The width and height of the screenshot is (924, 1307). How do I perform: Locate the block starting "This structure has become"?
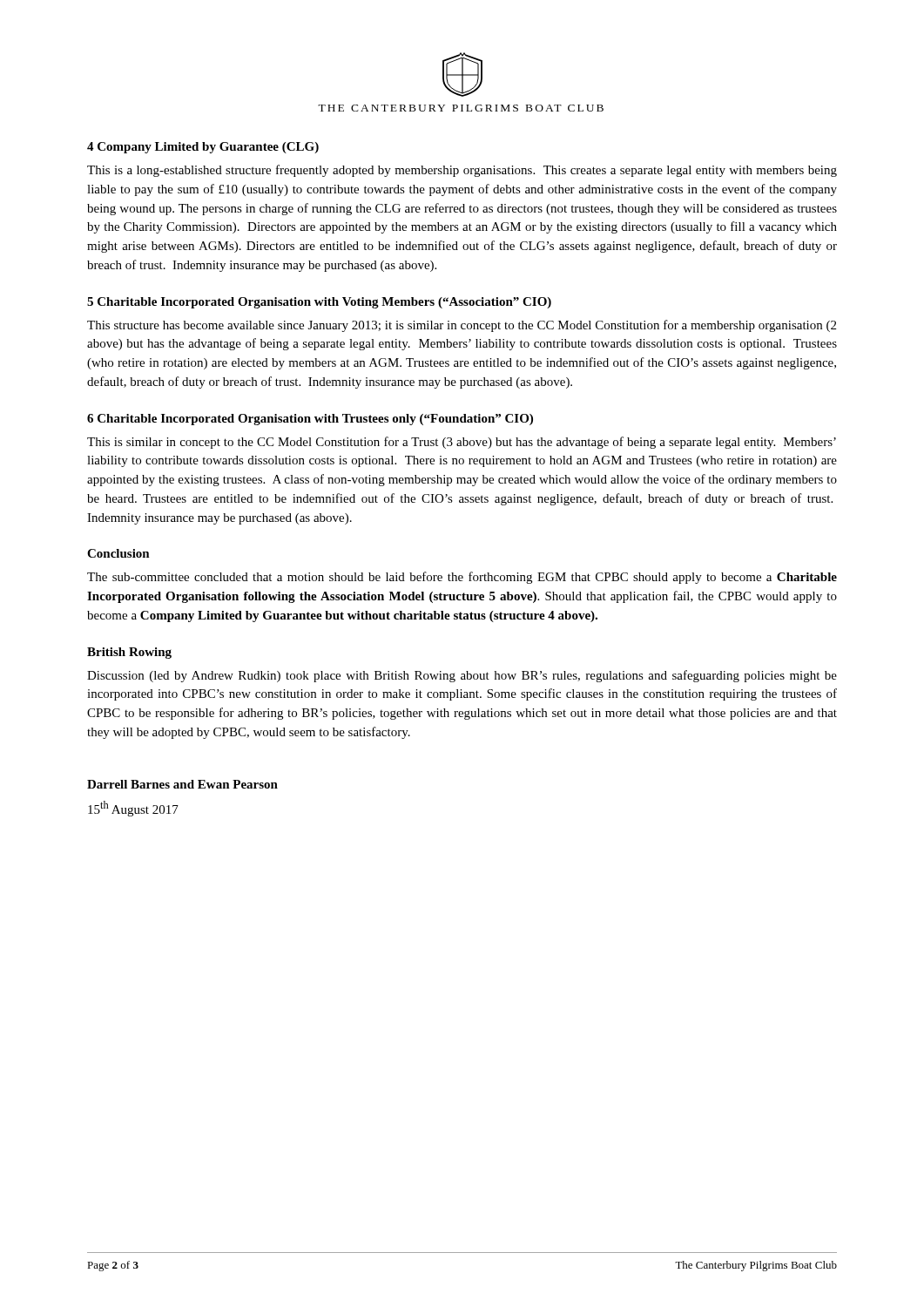(x=462, y=353)
